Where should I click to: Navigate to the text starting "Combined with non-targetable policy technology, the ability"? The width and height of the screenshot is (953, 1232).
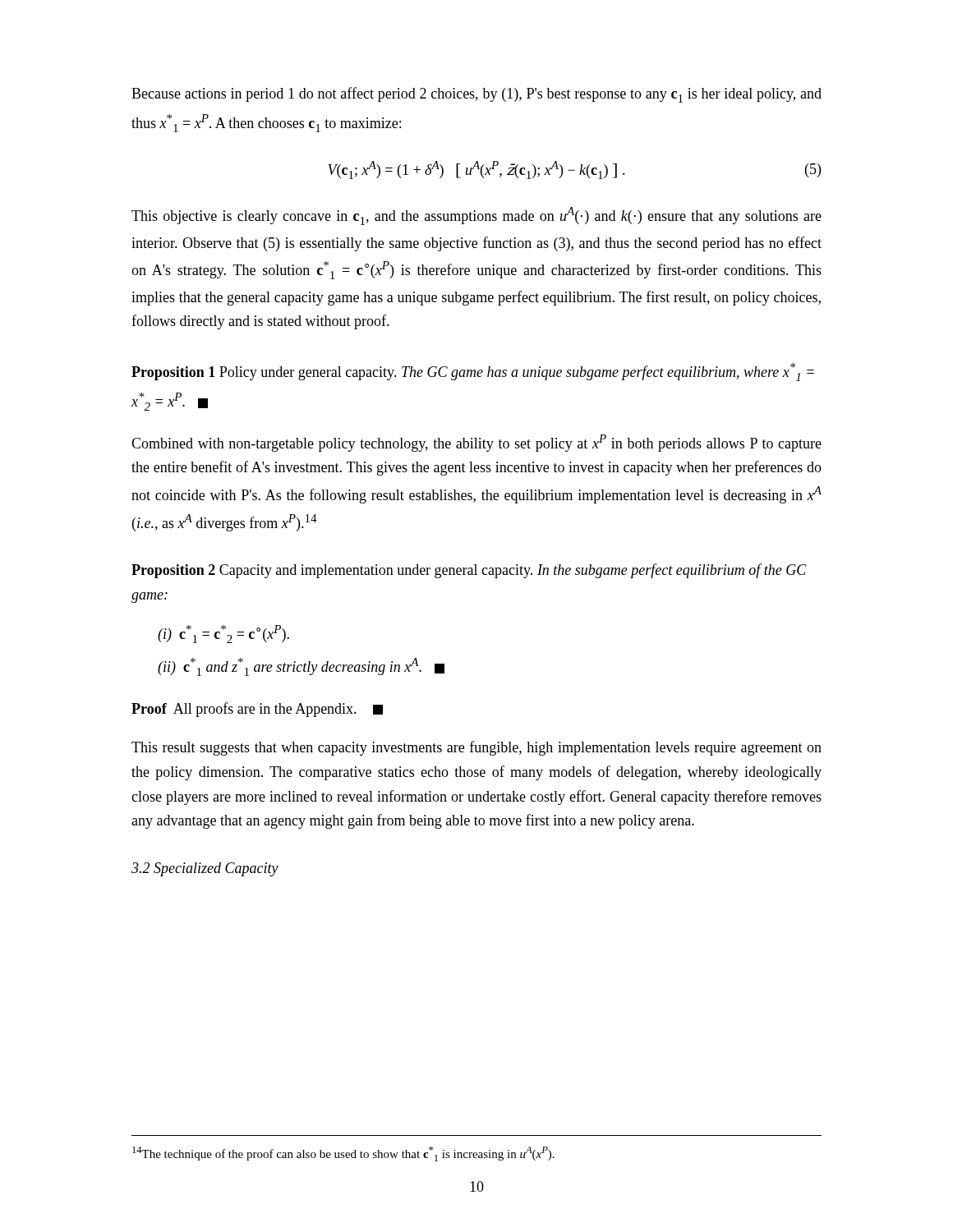pyautogui.click(x=476, y=482)
